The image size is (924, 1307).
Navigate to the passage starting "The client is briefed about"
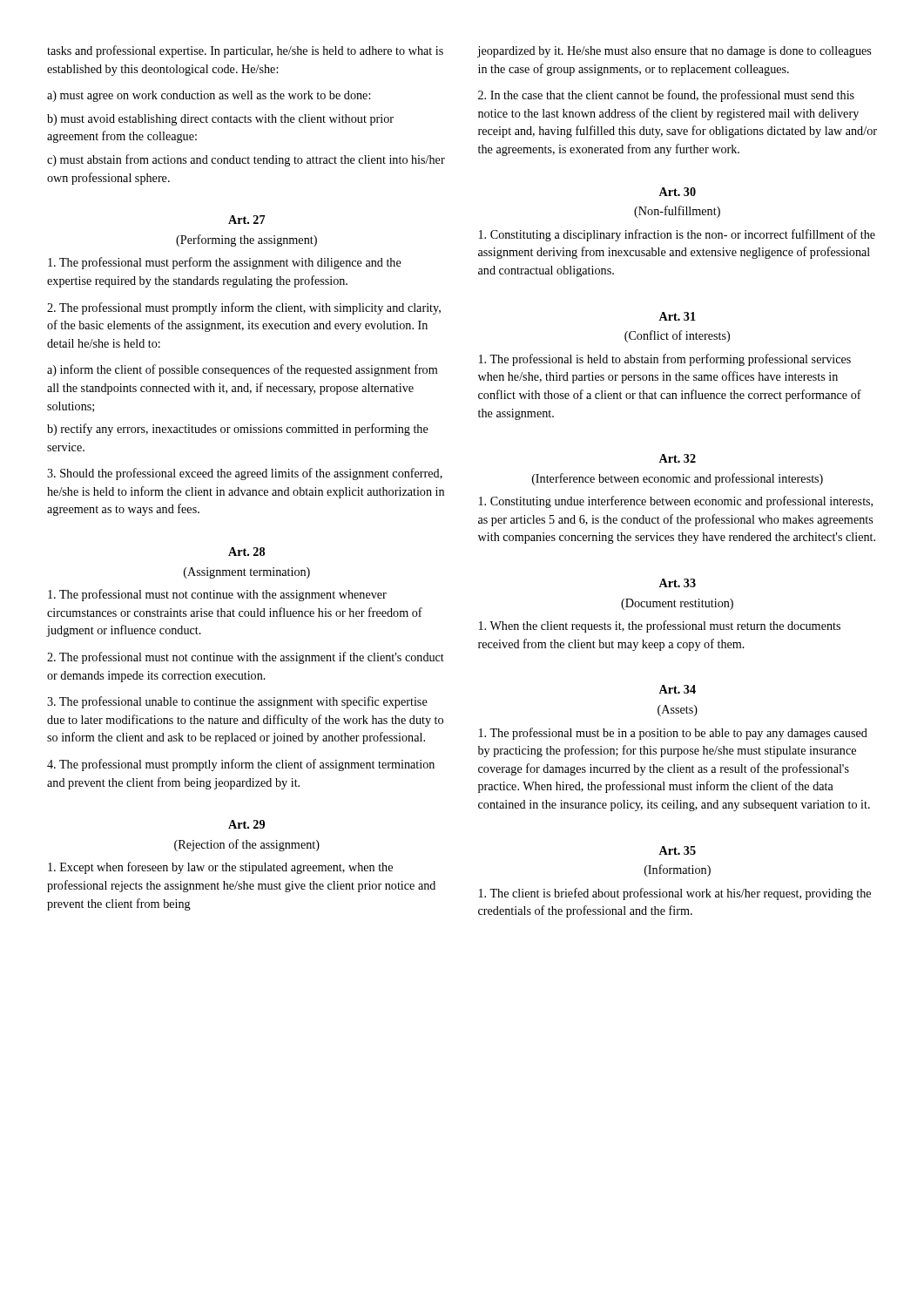point(675,902)
